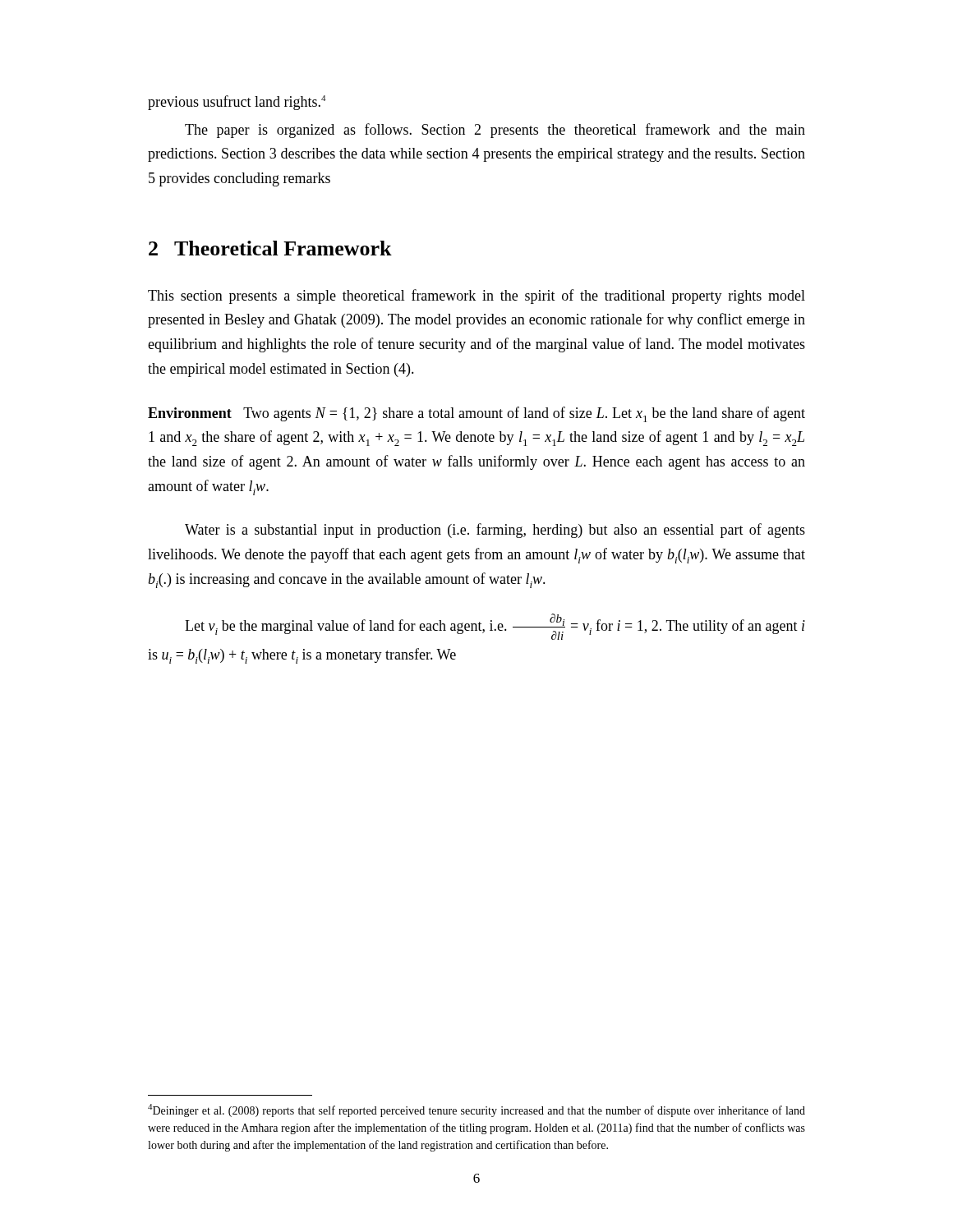Locate the block of text that opens with "Let vi be the marginal"
This screenshot has height=1232, width=953.
pos(476,639)
